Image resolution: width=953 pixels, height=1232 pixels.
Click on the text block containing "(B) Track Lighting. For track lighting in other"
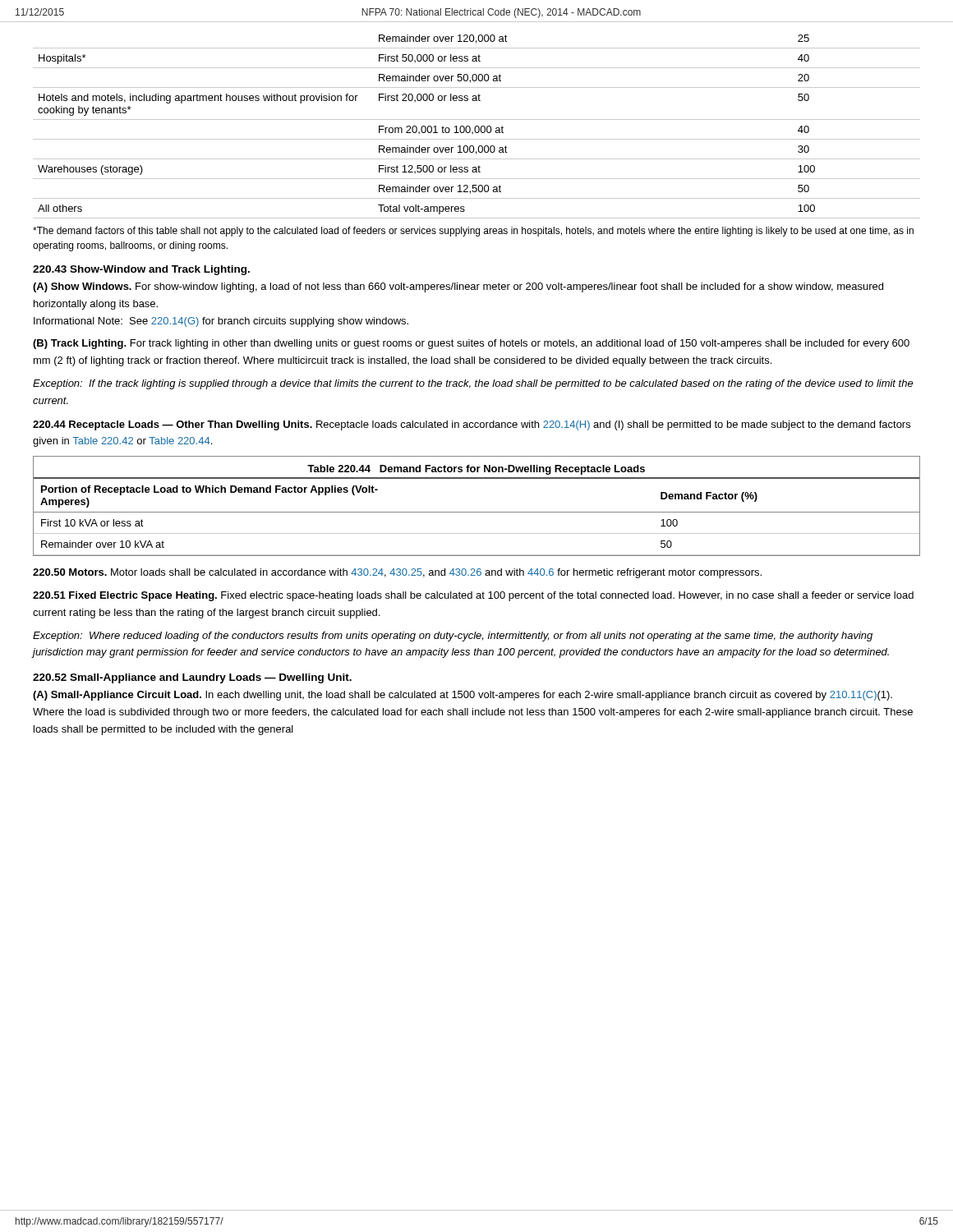(x=471, y=352)
